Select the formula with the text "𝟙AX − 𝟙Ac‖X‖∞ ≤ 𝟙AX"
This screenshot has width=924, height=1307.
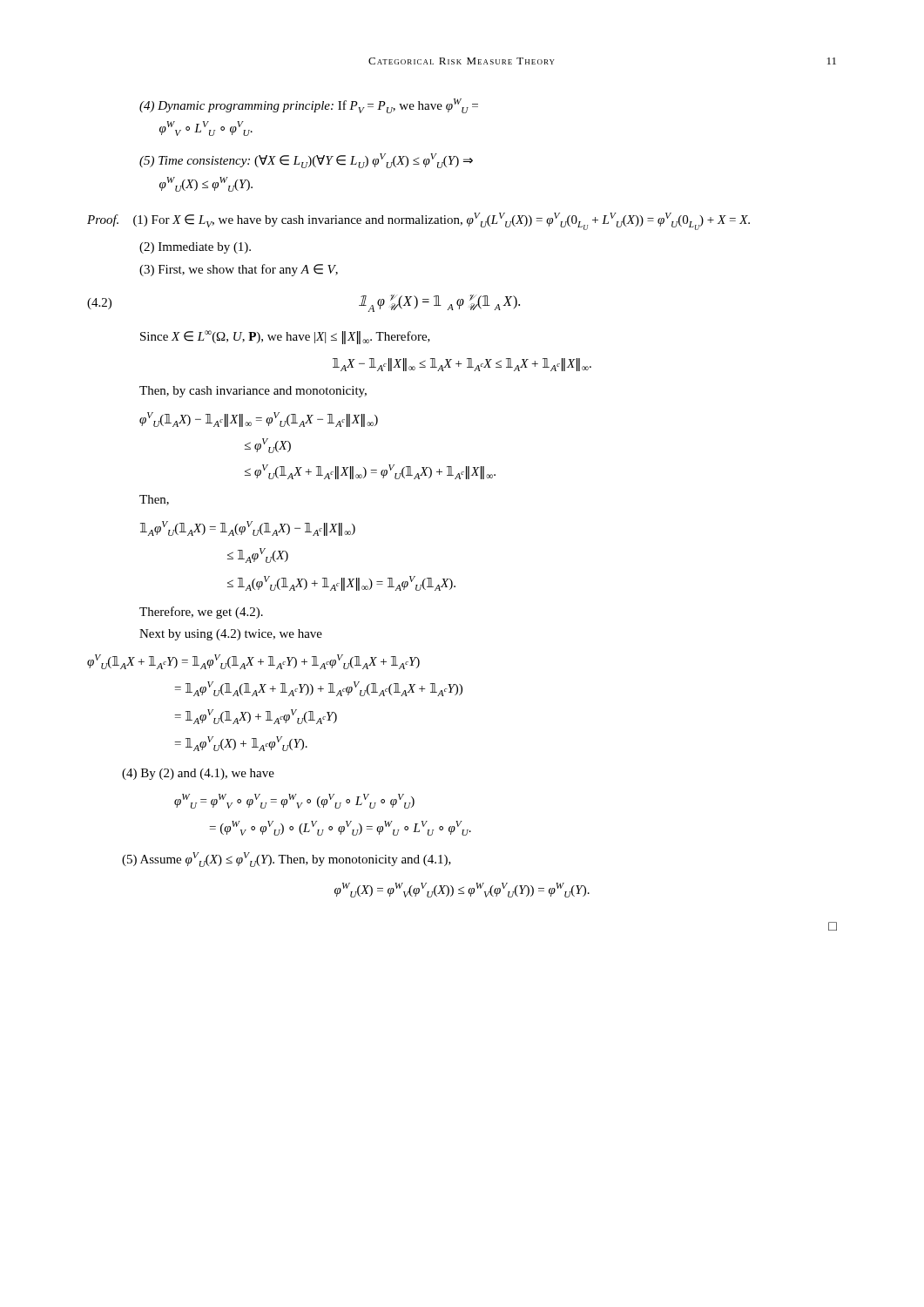(462, 365)
